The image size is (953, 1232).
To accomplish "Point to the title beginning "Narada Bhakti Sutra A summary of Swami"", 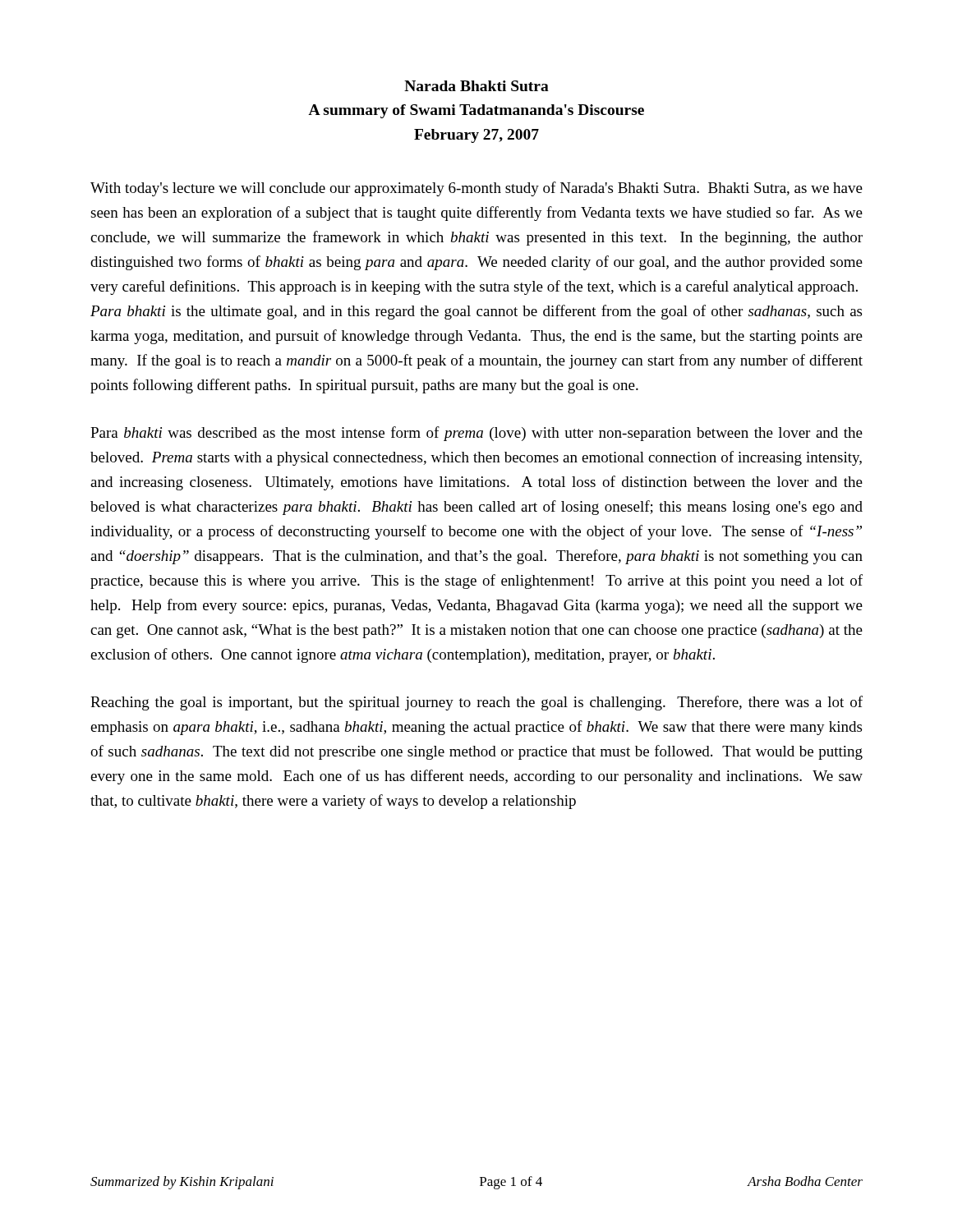I will [x=476, y=110].
